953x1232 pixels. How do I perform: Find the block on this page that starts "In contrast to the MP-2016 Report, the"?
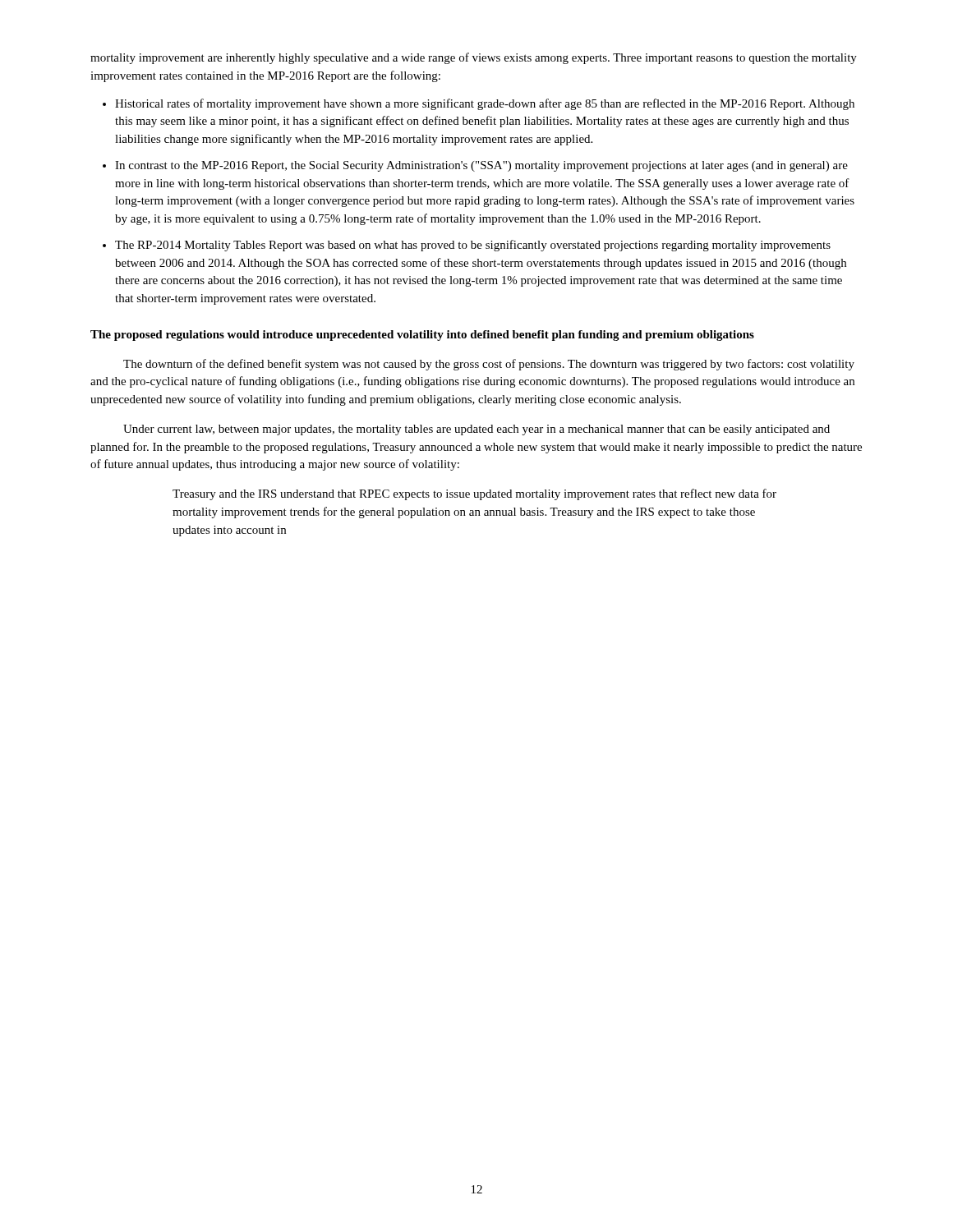pyautogui.click(x=485, y=192)
